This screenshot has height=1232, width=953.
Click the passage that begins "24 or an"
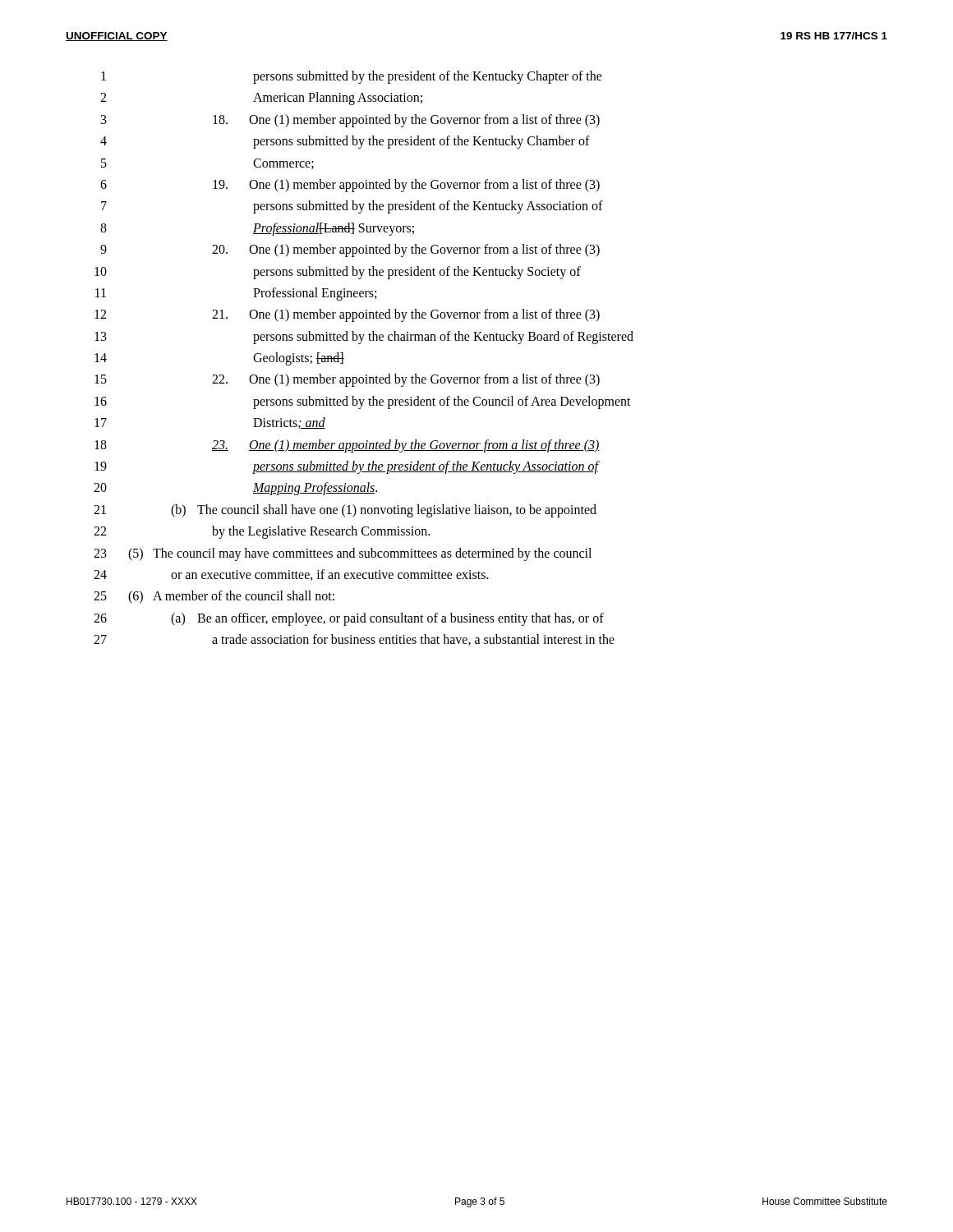476,575
